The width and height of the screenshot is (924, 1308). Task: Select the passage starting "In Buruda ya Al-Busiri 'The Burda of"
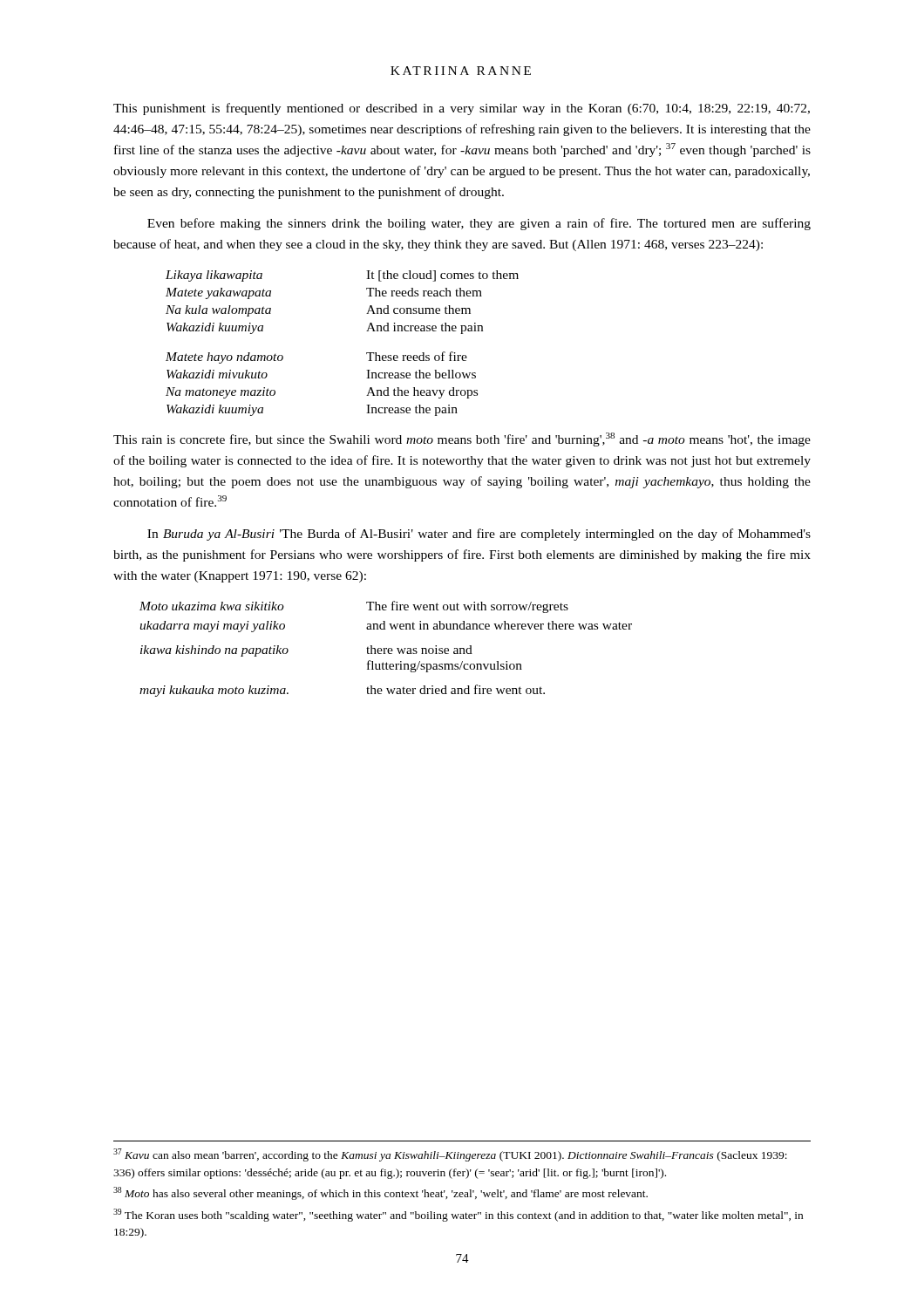(462, 555)
